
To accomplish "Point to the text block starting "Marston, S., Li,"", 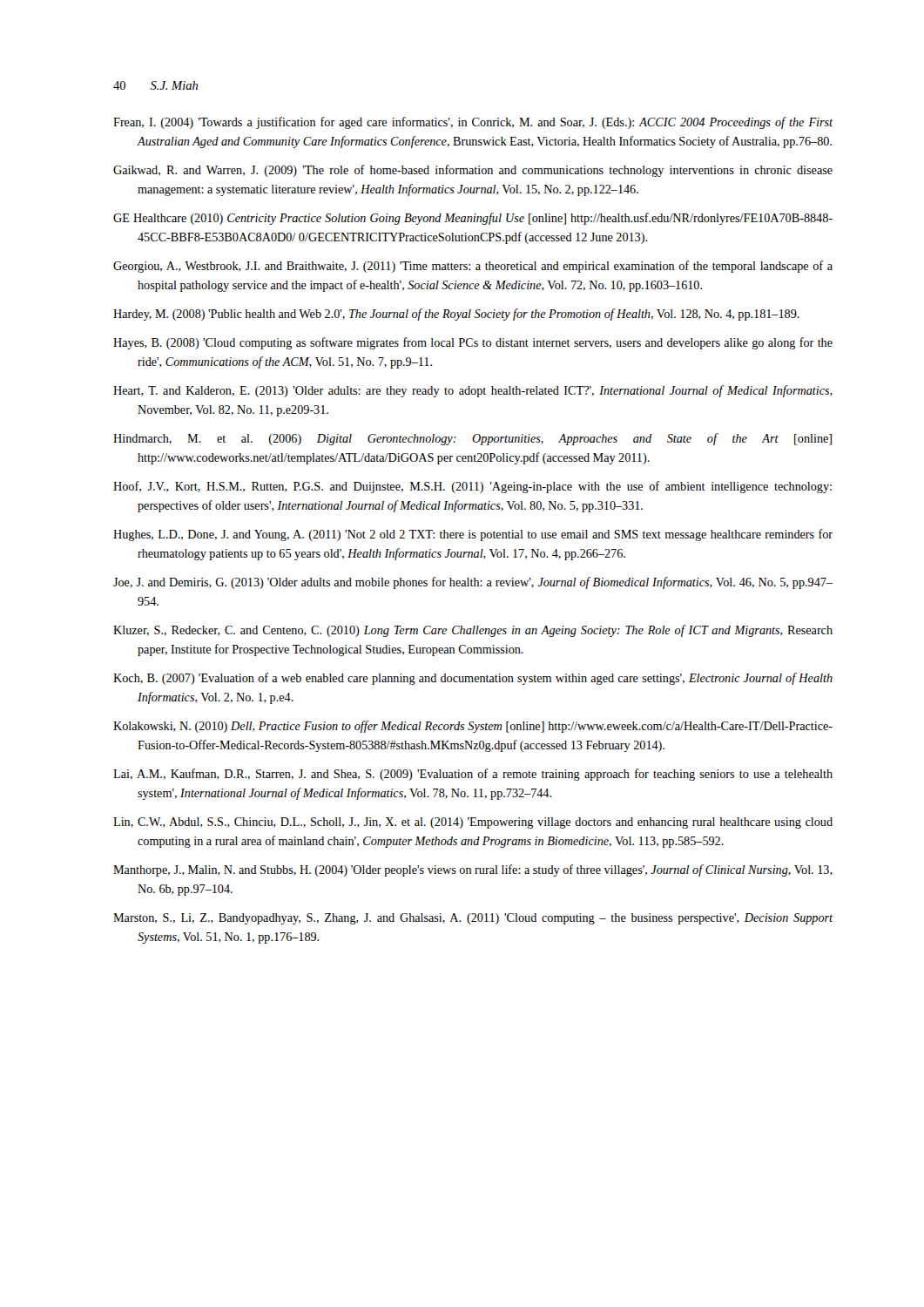I will tap(473, 927).
